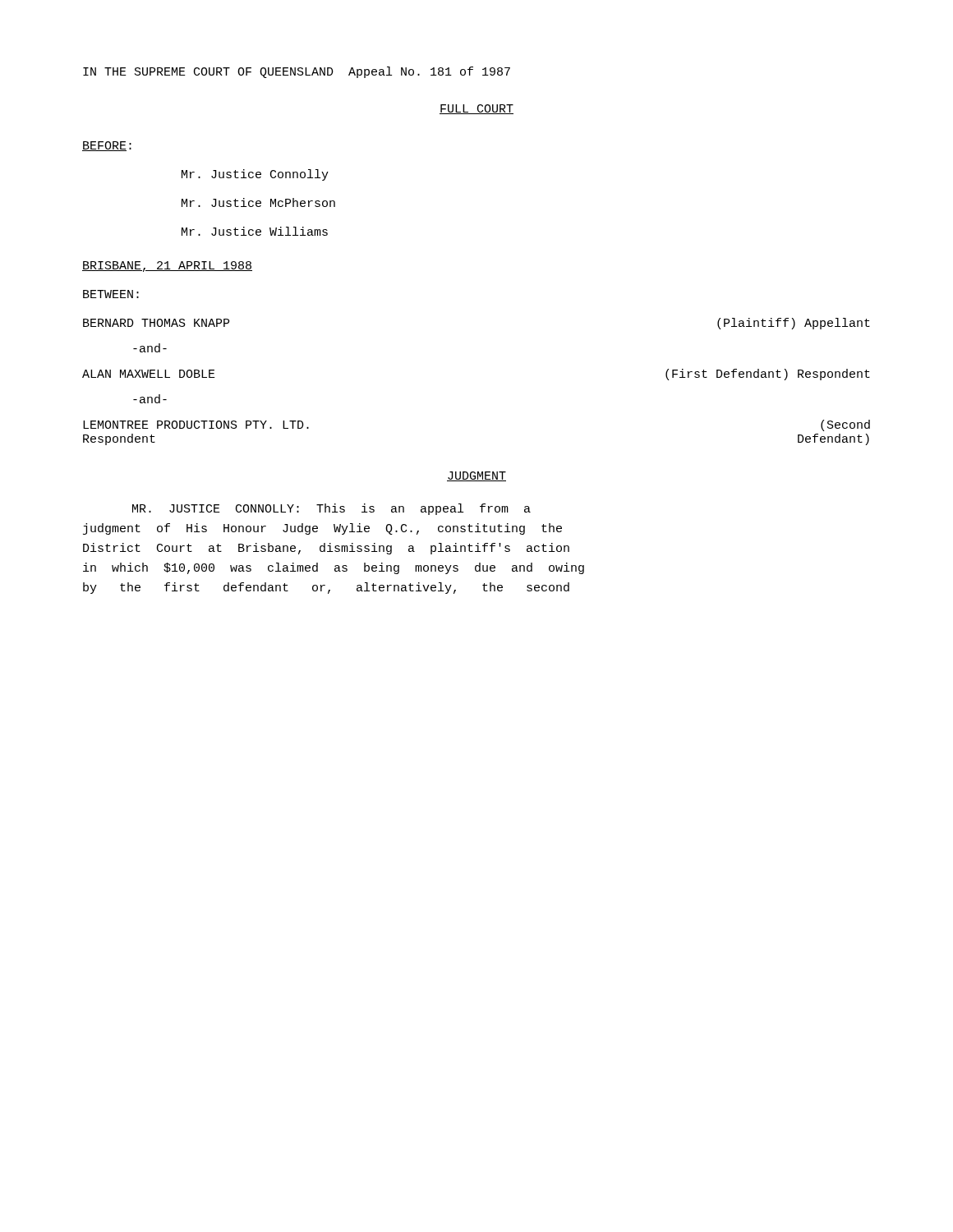Locate the text "Mr. Justice McPherson"

[x=258, y=204]
